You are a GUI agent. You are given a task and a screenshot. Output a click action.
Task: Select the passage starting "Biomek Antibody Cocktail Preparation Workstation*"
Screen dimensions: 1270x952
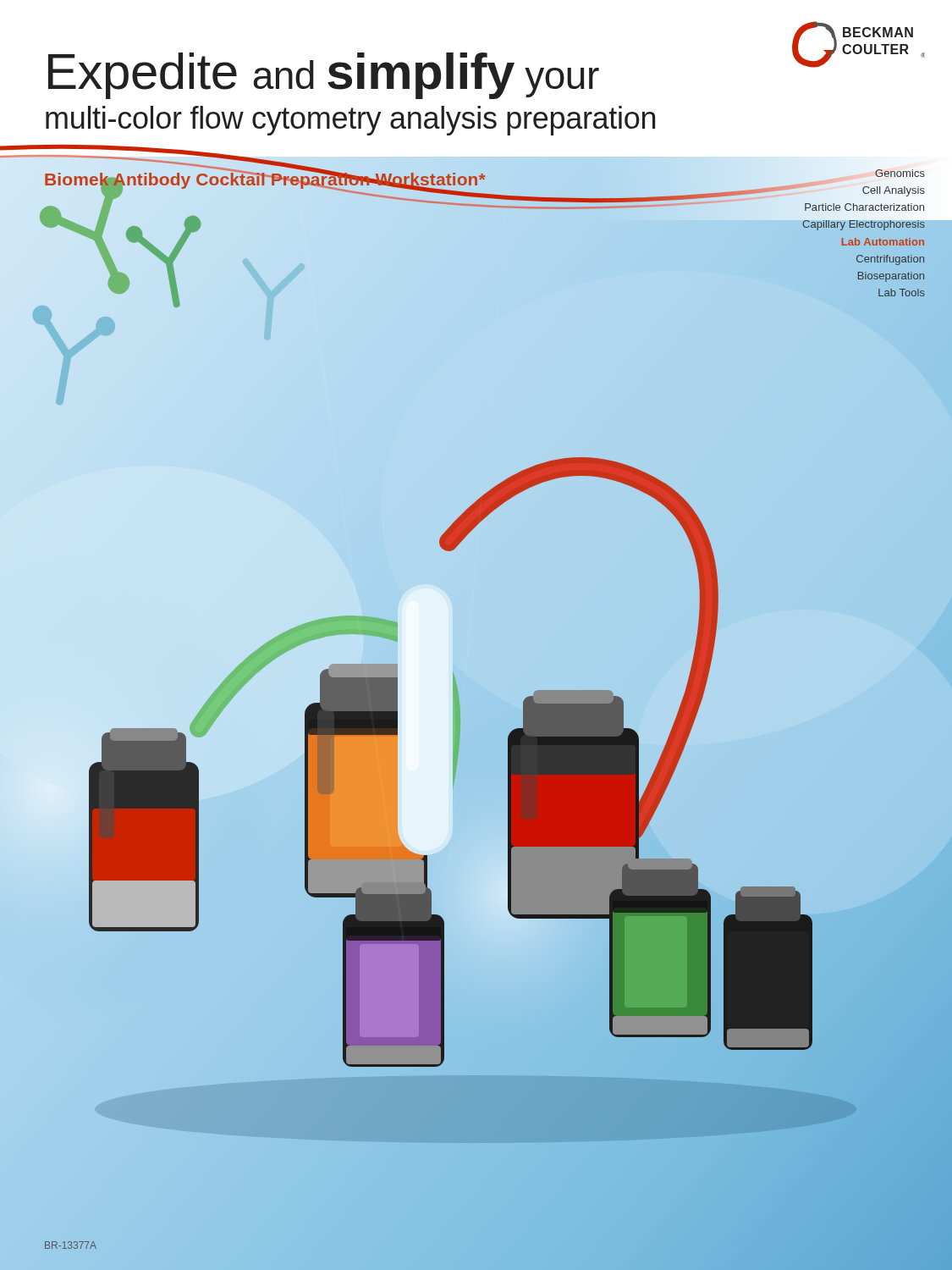click(265, 179)
